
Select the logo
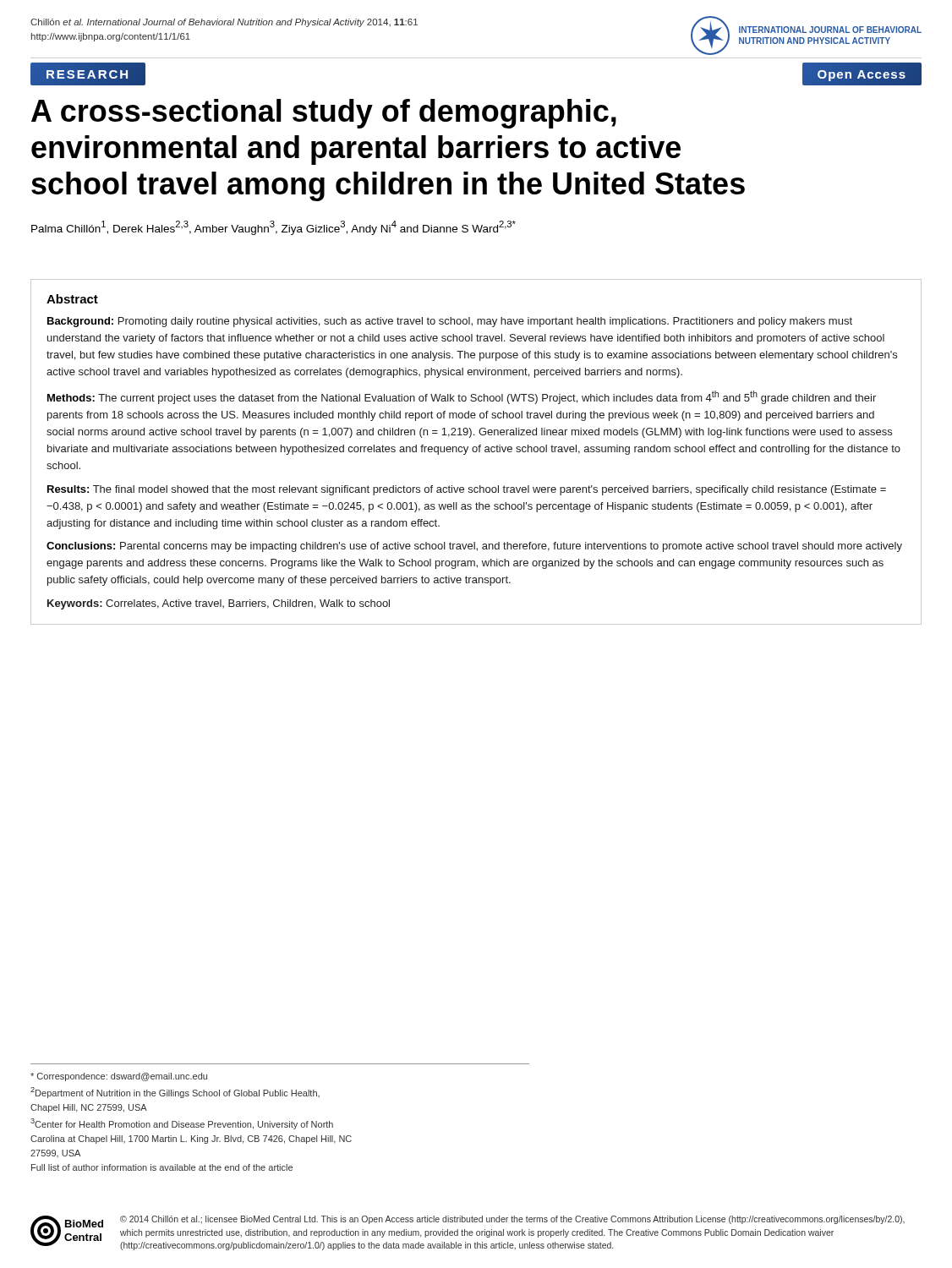tap(68, 1232)
